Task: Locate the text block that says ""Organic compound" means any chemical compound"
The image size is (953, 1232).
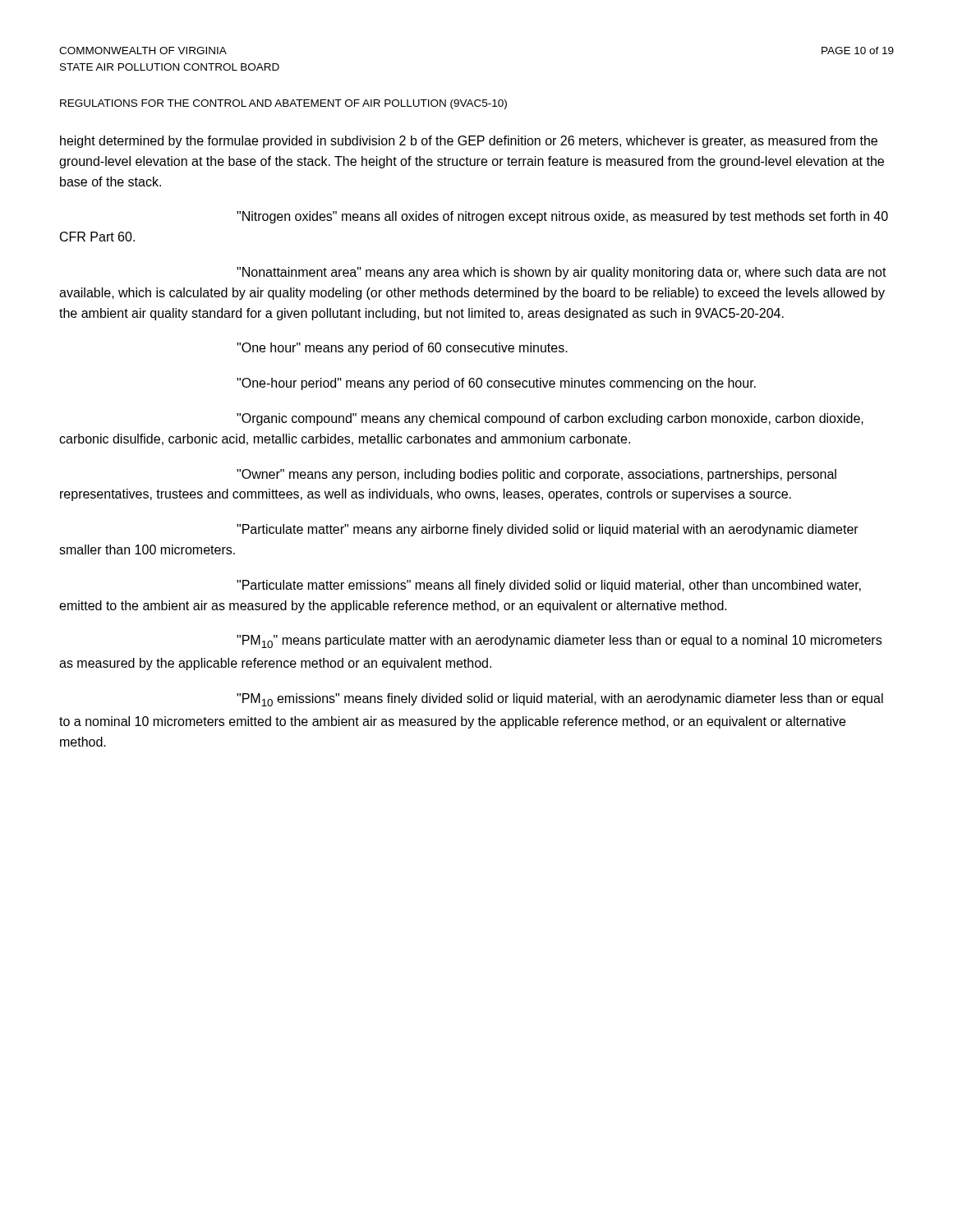Action: pyautogui.click(x=462, y=429)
